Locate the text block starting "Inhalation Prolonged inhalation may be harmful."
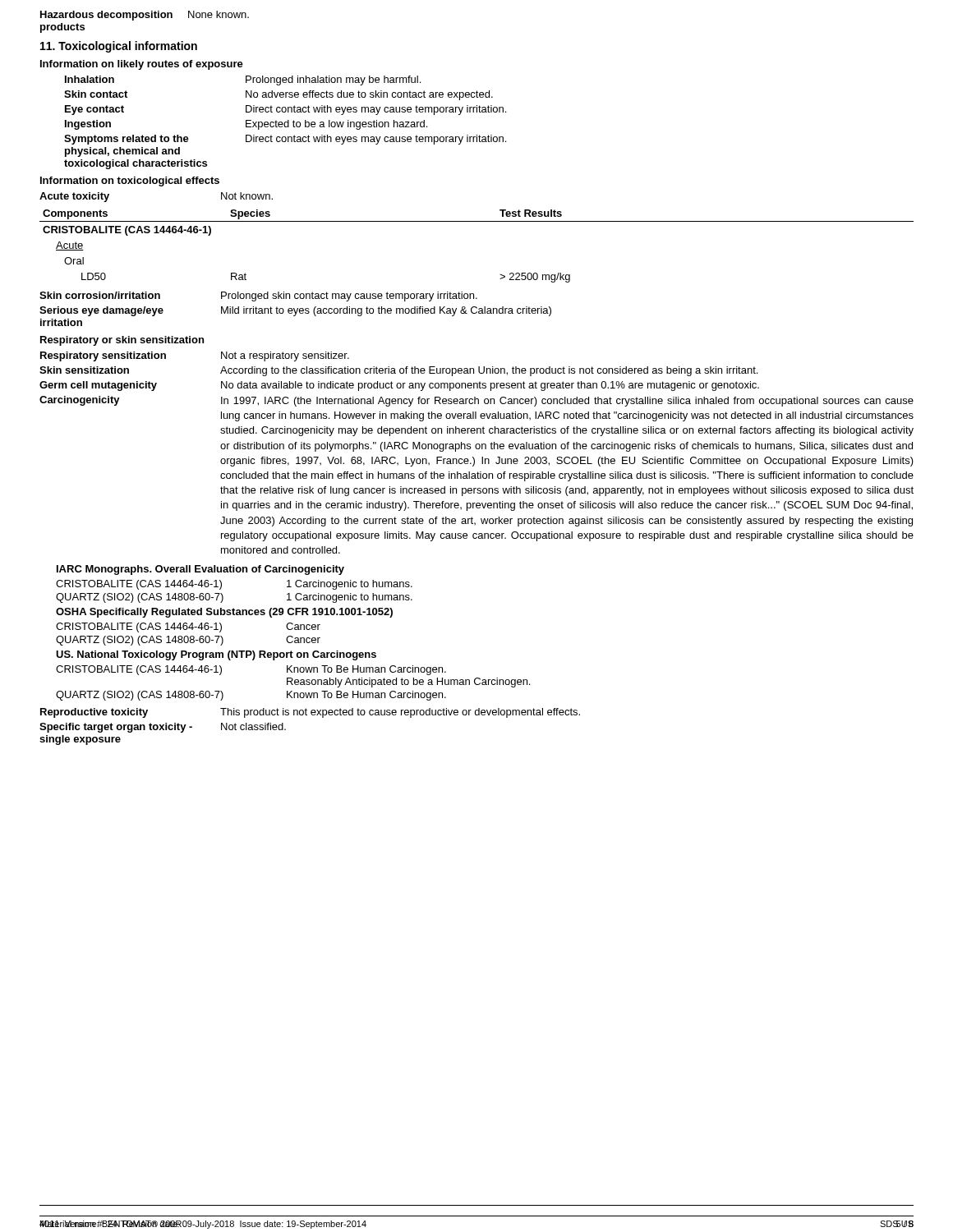Image resolution: width=953 pixels, height=1232 pixels. (x=476, y=79)
